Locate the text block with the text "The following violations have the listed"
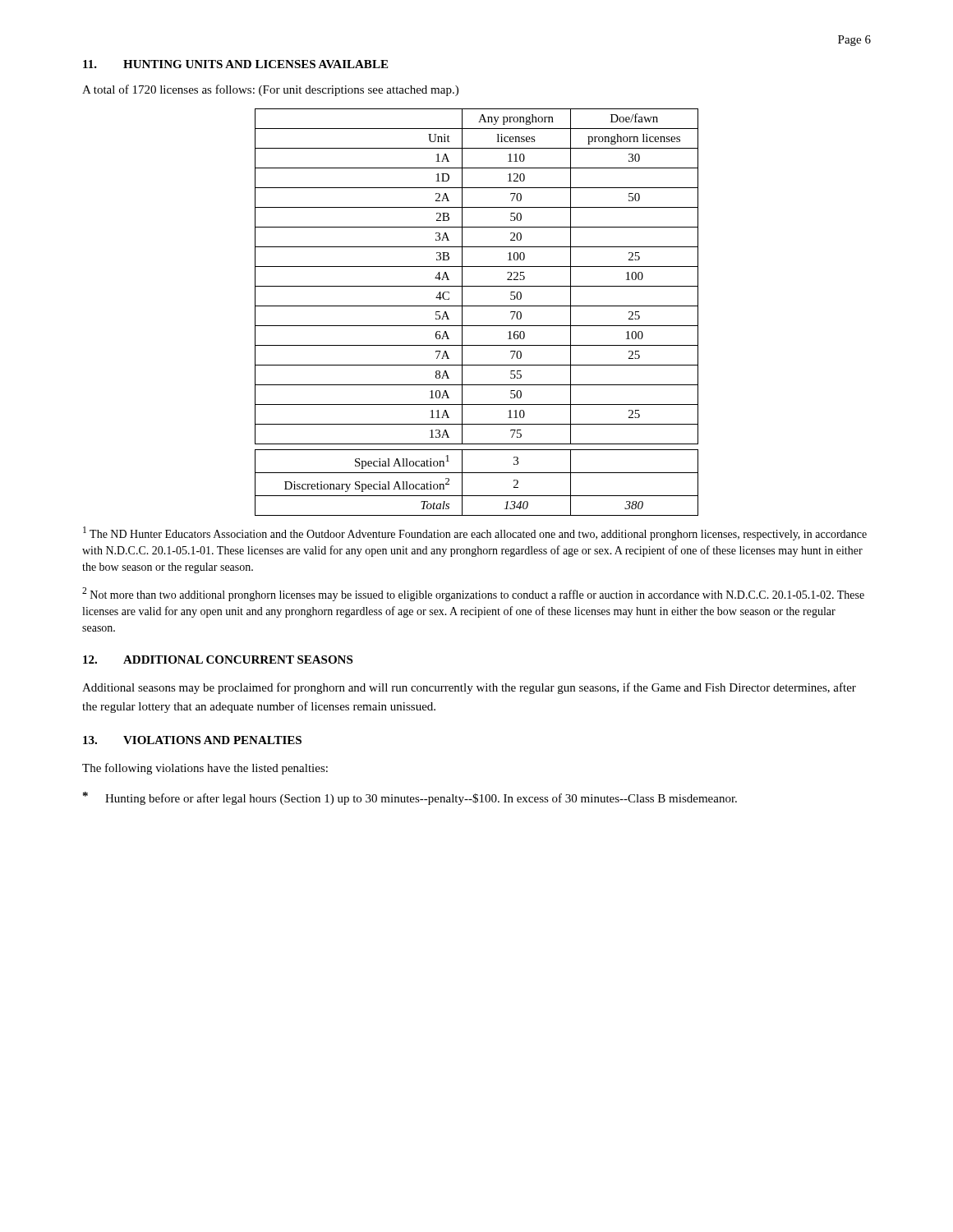Viewport: 953px width, 1232px height. pyautogui.click(x=205, y=768)
